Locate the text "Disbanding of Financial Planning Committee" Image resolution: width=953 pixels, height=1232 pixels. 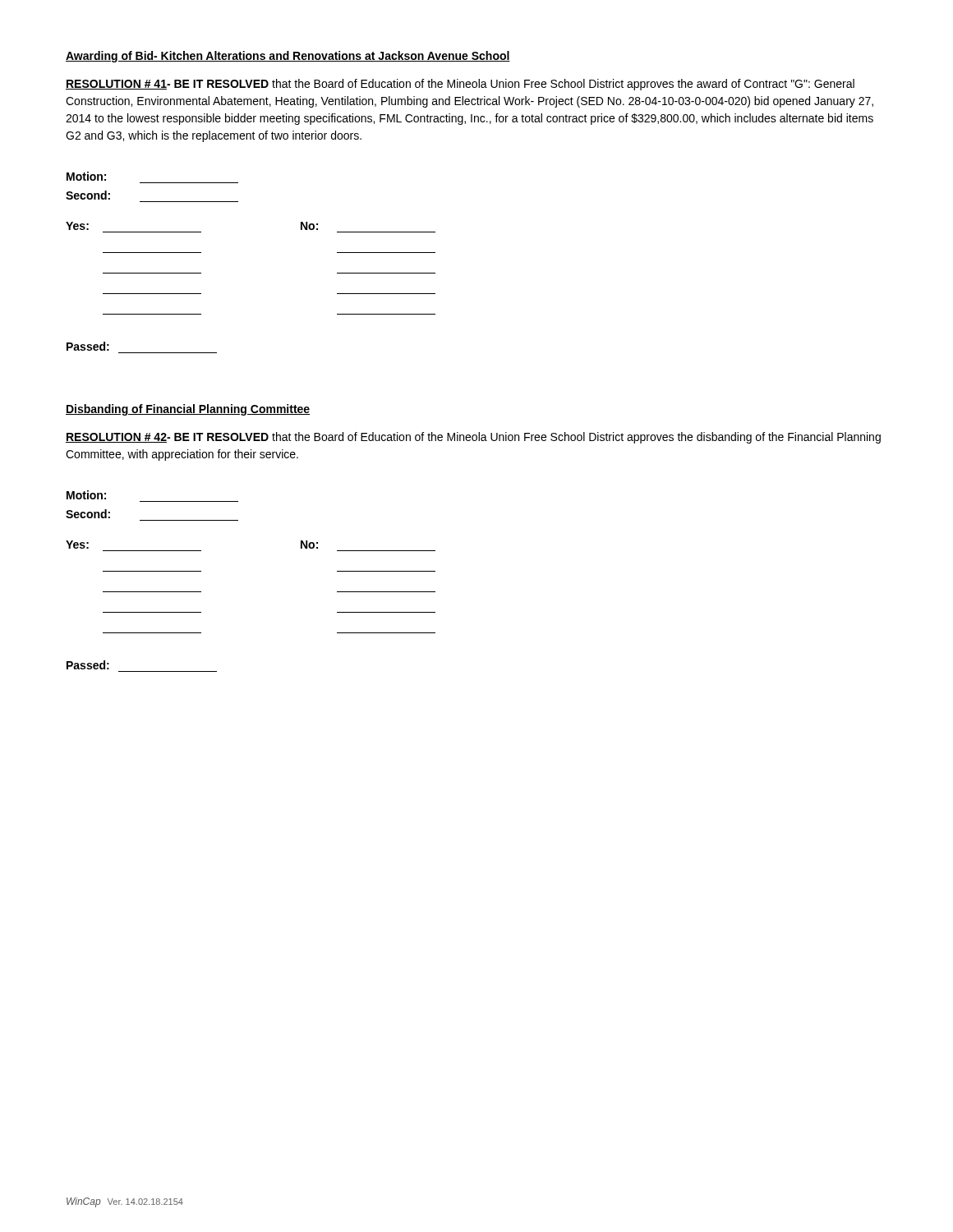[x=188, y=409]
